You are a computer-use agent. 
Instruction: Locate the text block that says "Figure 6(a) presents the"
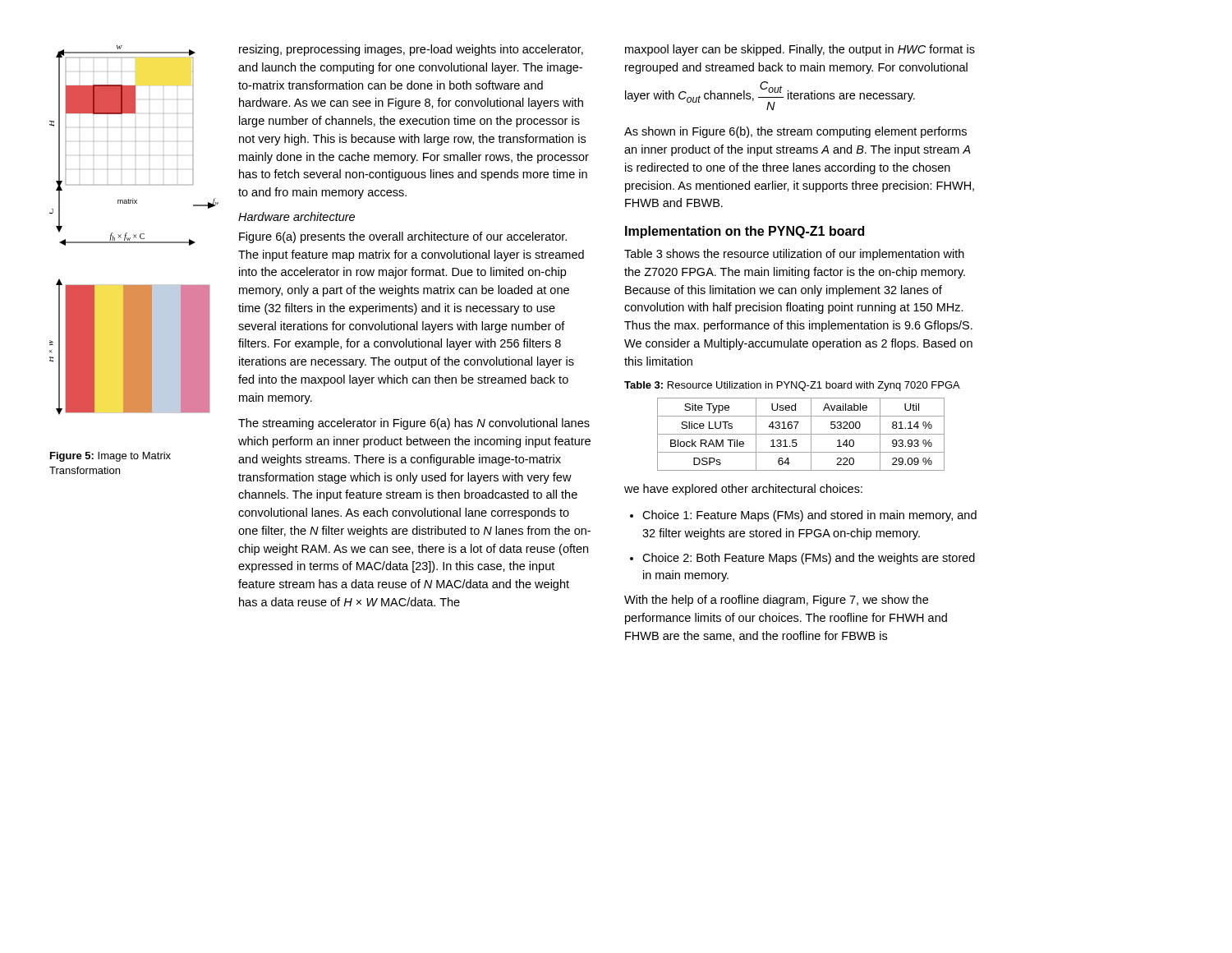(x=415, y=420)
